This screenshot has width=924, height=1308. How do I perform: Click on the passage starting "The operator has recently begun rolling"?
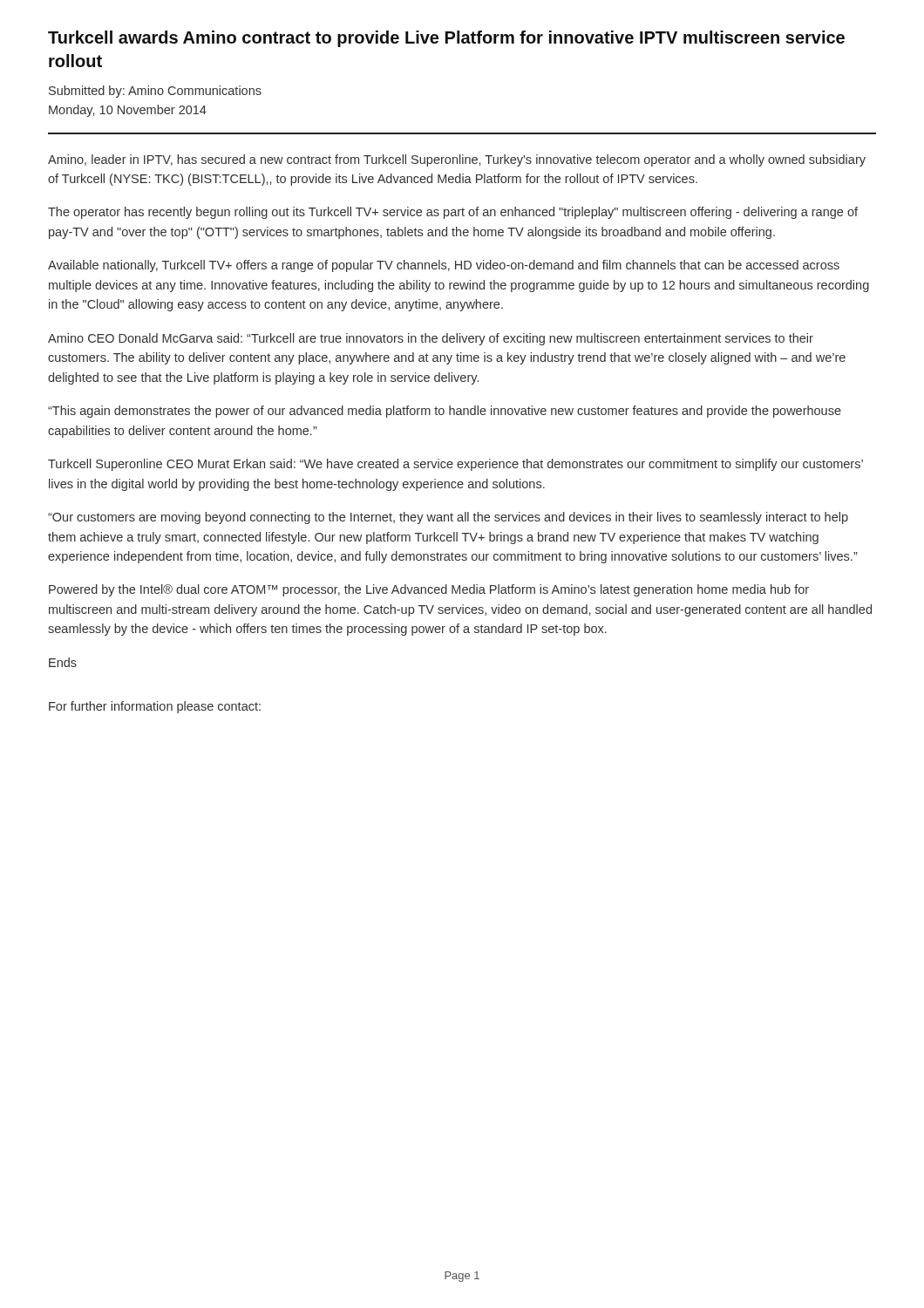click(453, 222)
